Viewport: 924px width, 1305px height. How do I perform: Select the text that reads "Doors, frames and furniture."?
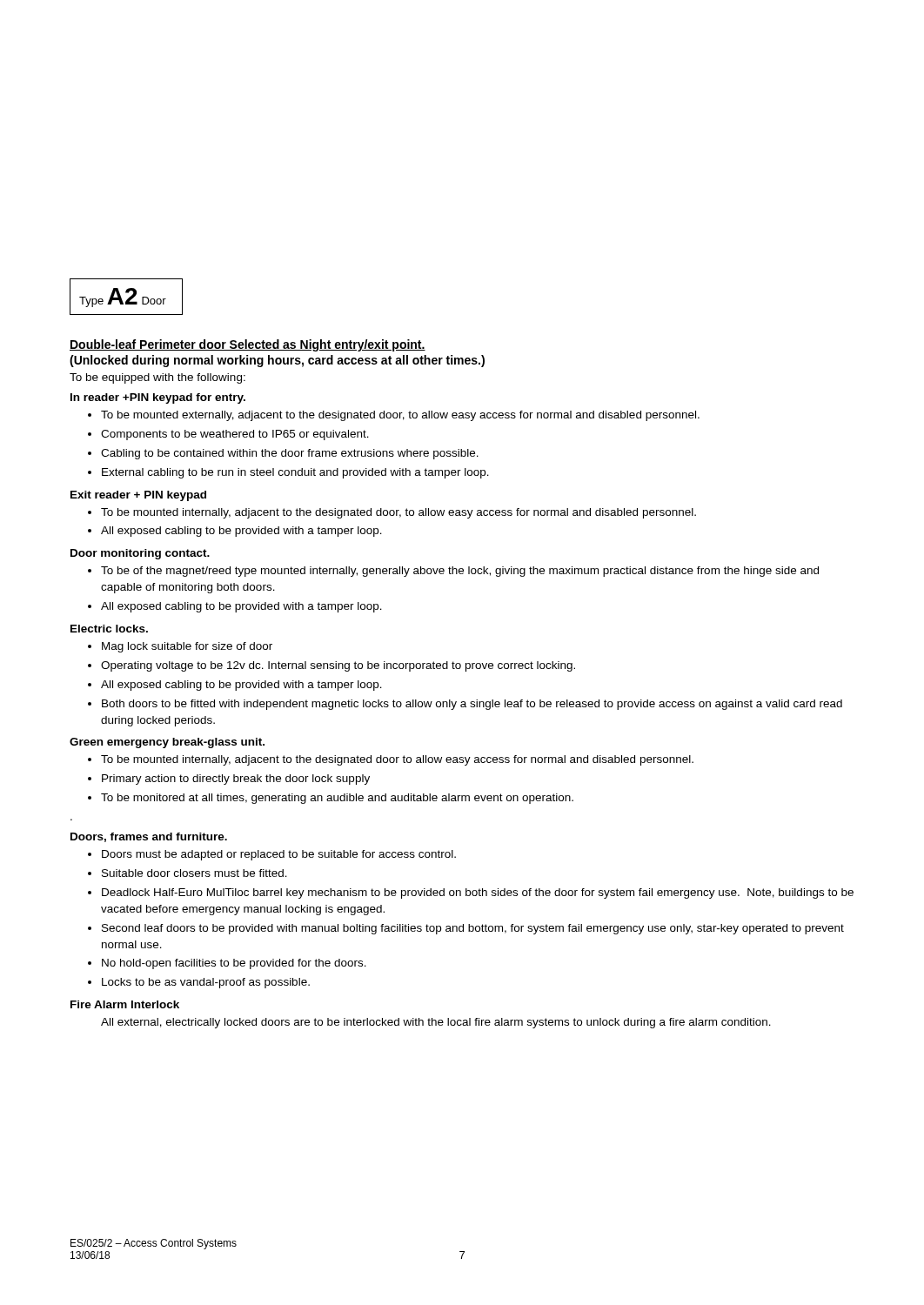tap(149, 837)
